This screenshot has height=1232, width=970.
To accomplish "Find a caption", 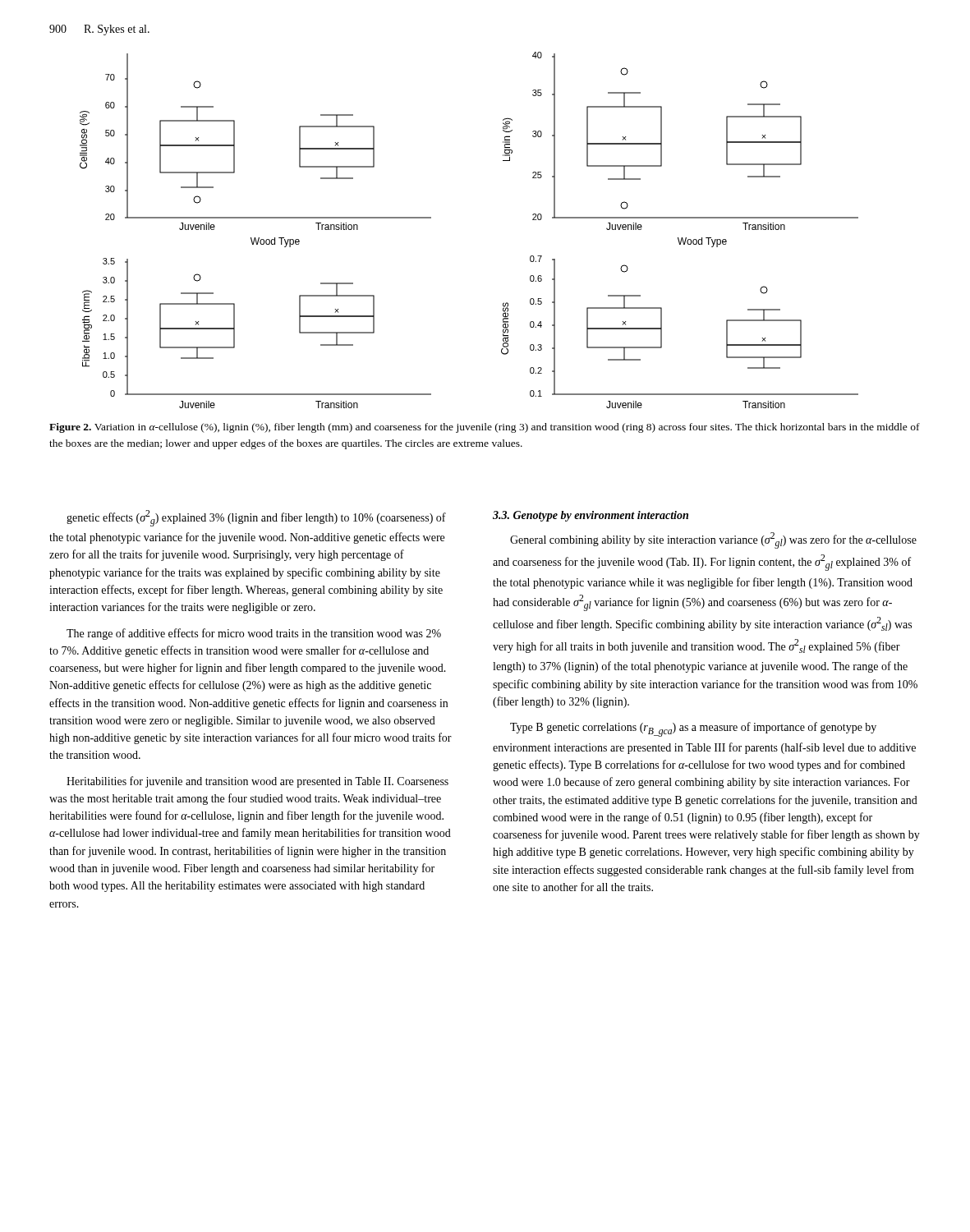I will [x=484, y=435].
